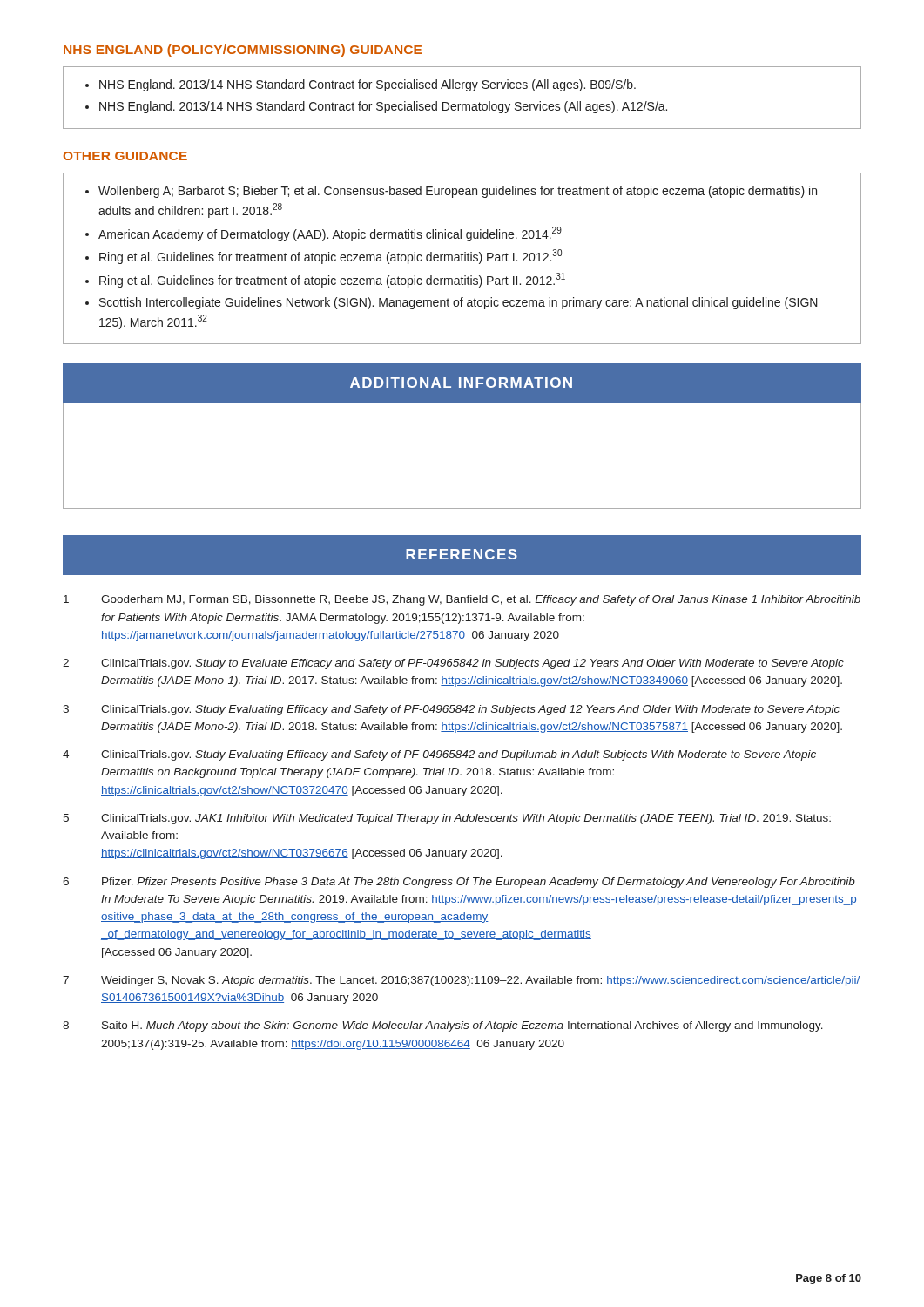Viewport: 924px width, 1307px height.
Task: Find the section header containing "ADDITIONAL INFORMATION"
Action: (x=462, y=384)
